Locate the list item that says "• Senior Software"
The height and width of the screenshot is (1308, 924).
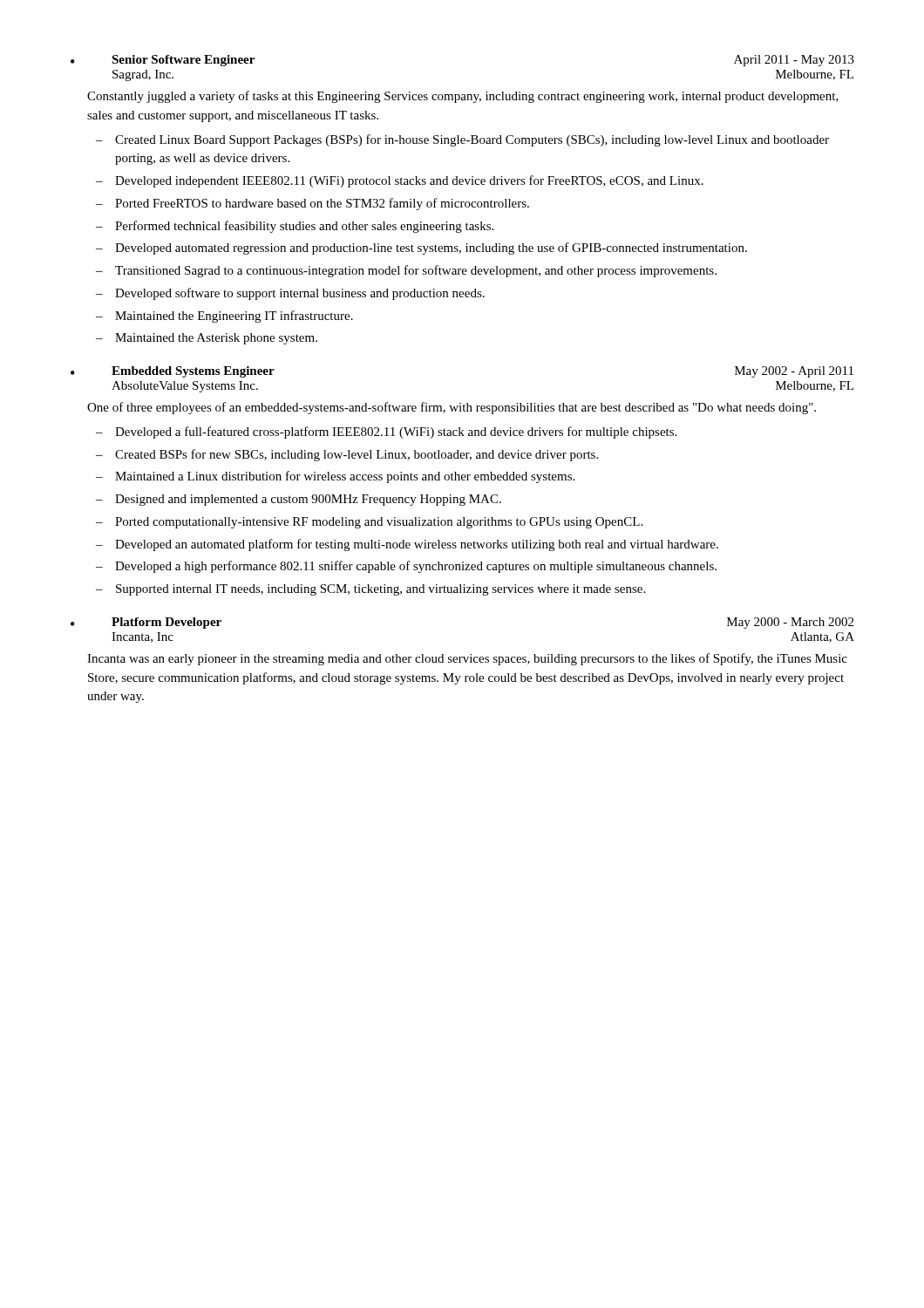tap(179, 61)
